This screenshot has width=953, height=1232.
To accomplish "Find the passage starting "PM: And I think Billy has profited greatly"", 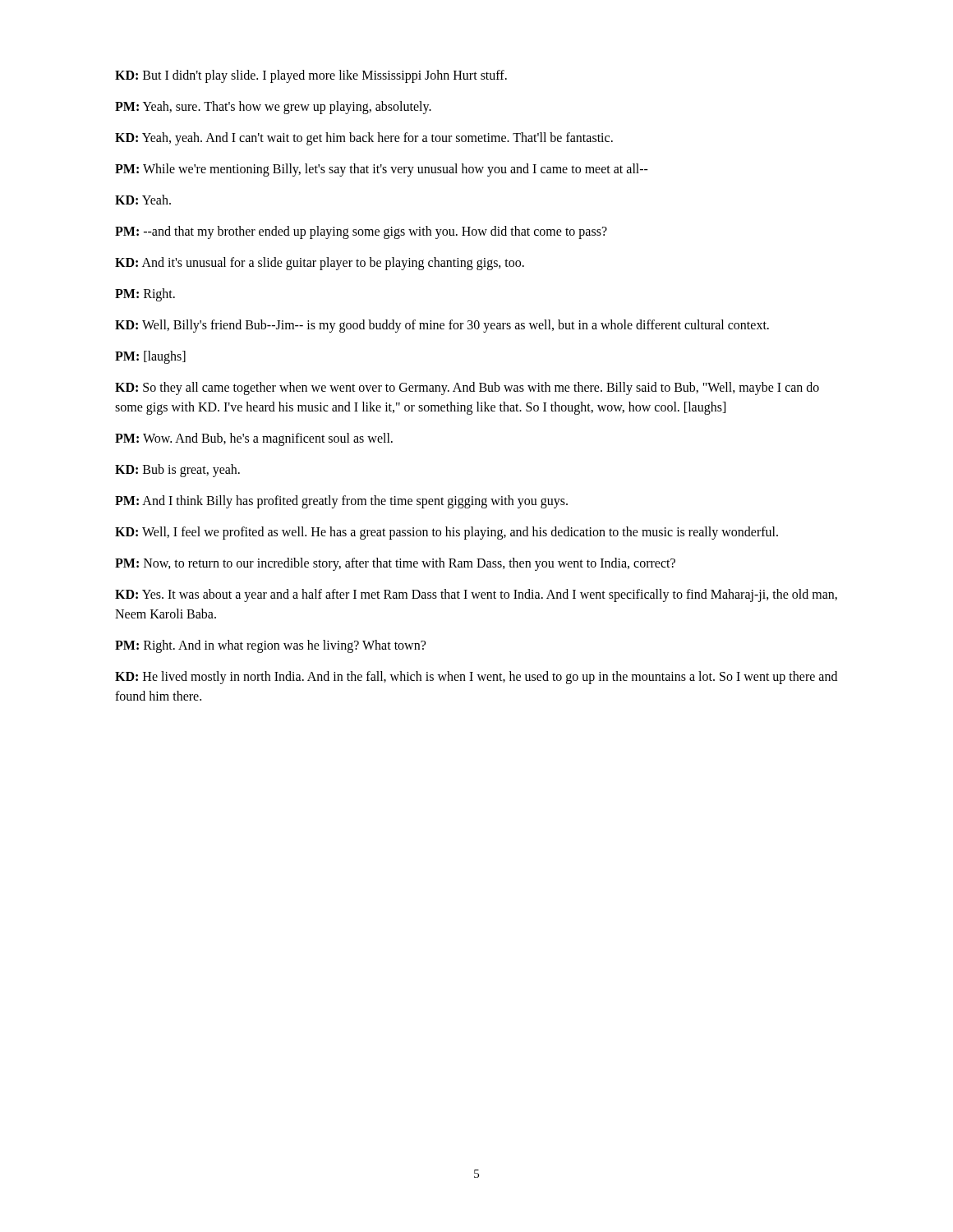I will 342,501.
